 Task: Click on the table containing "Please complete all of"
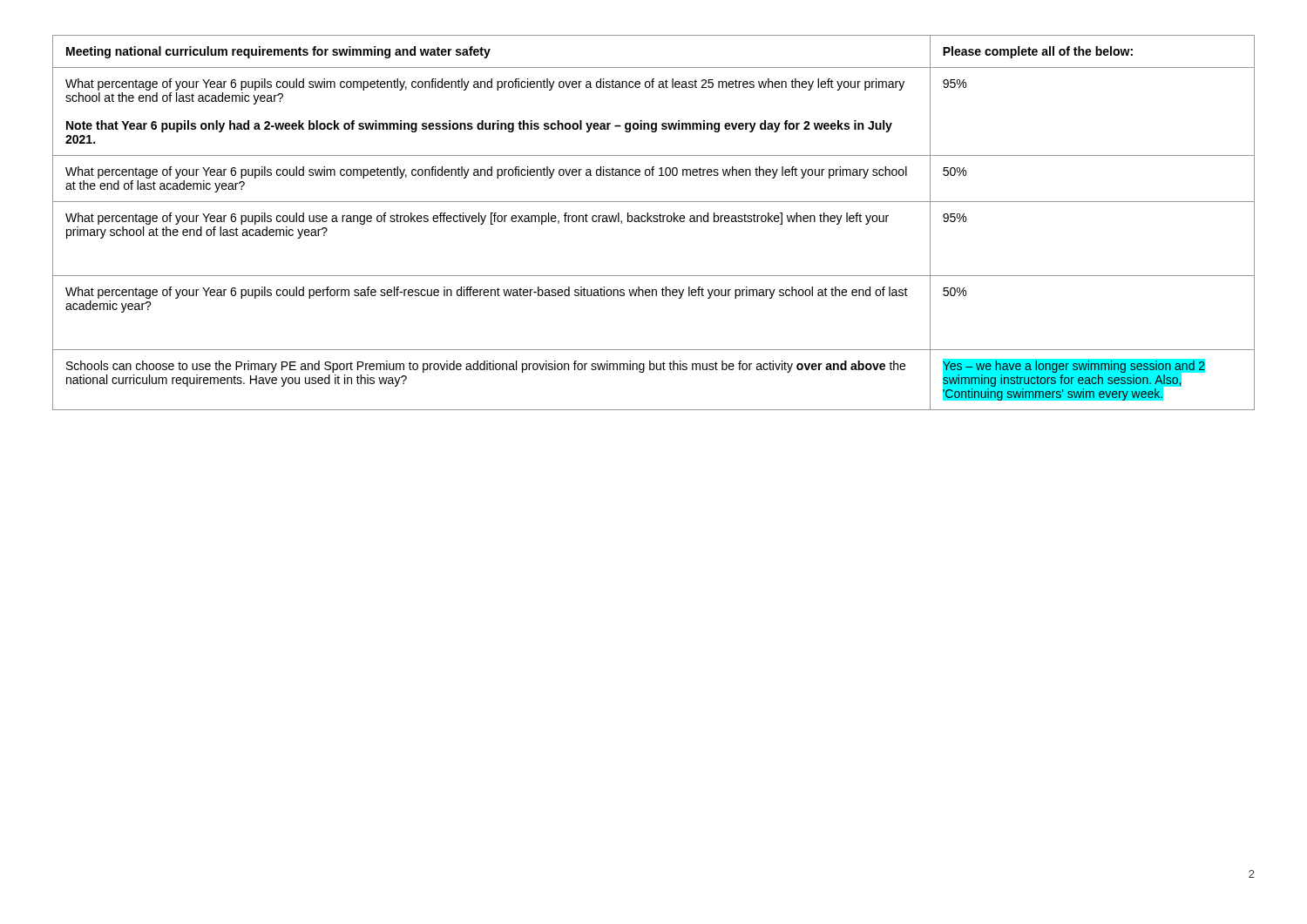point(654,222)
